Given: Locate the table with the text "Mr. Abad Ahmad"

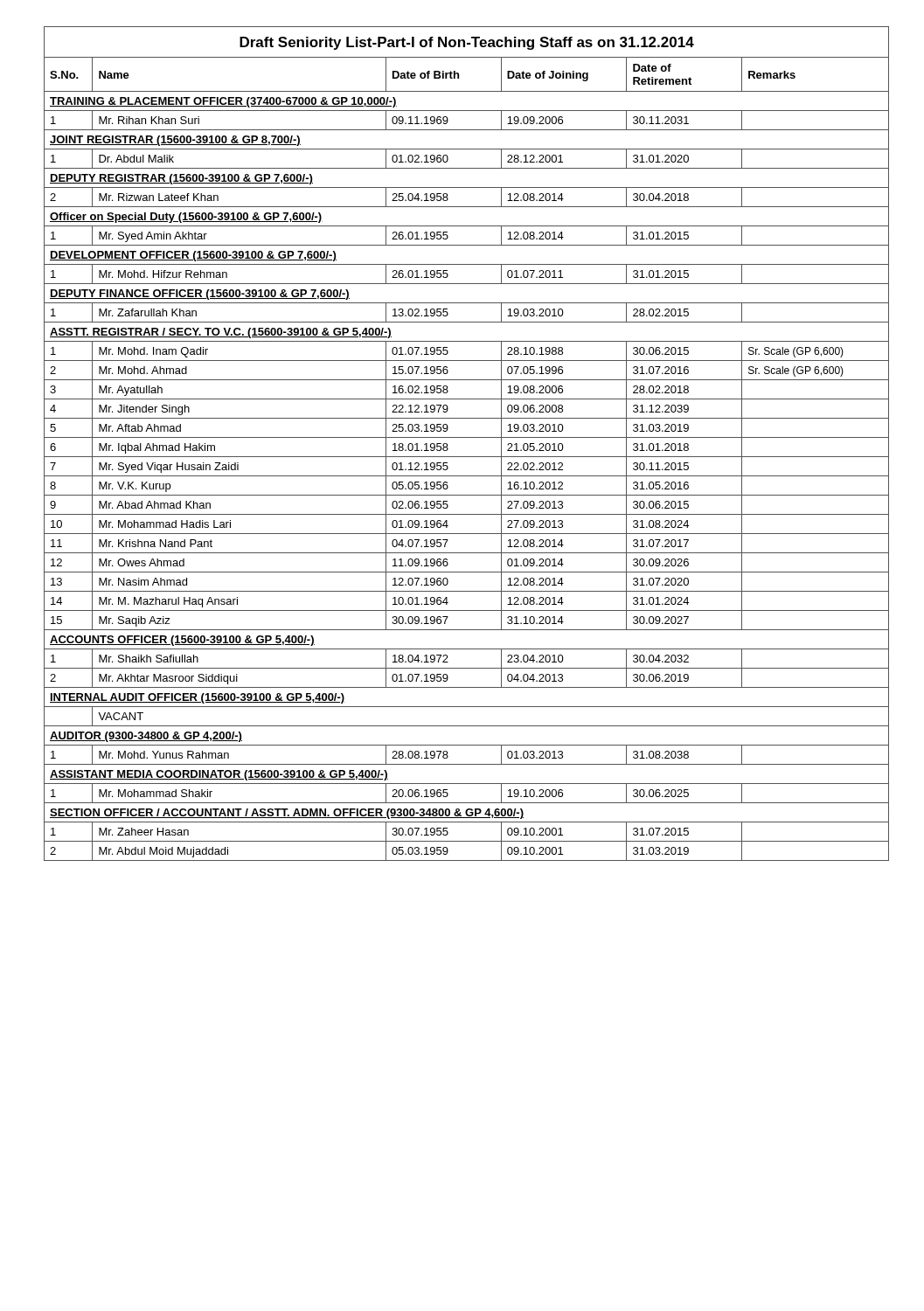Looking at the screenshot, I should click(x=466, y=459).
